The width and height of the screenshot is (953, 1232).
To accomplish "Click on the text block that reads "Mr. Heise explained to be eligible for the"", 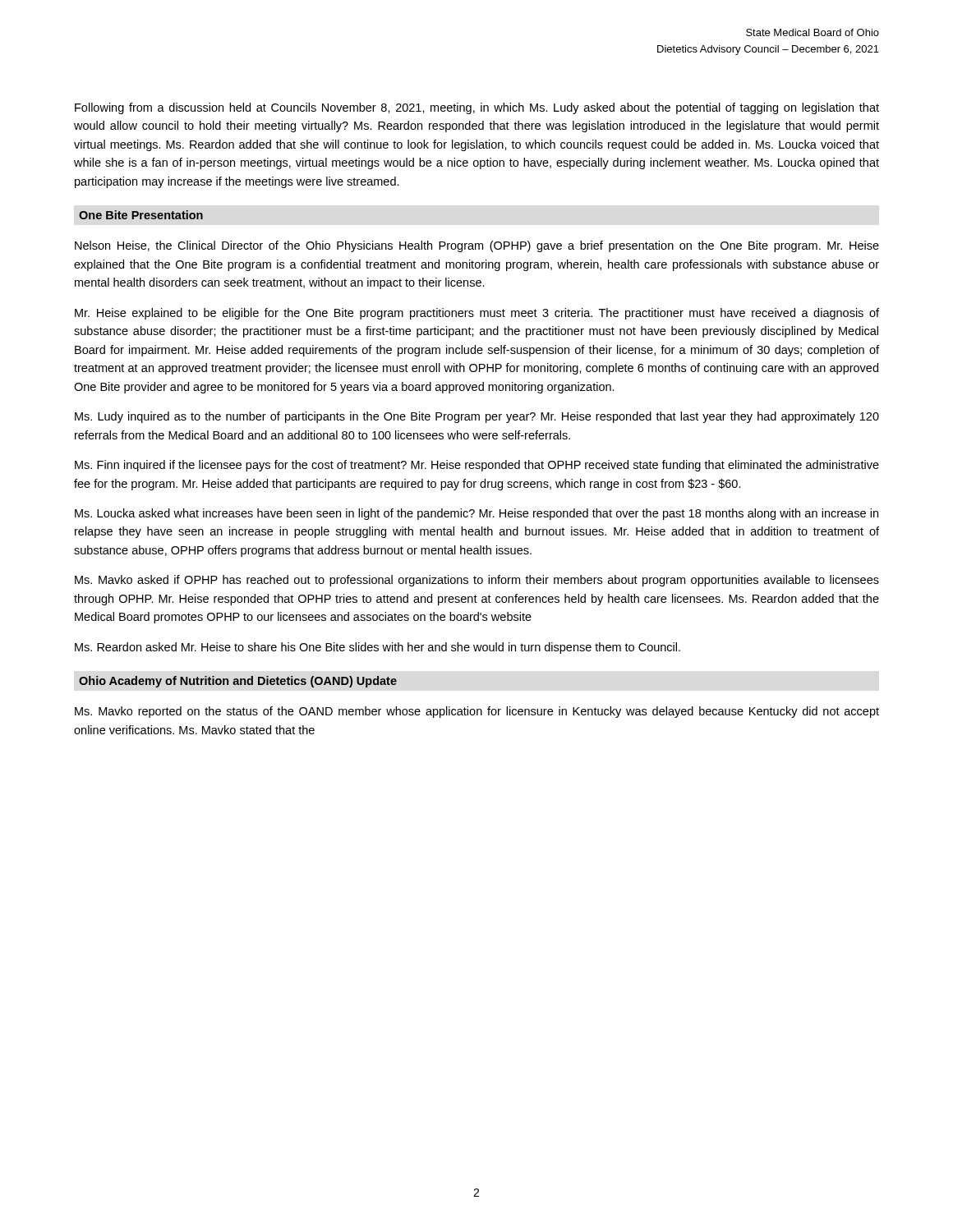I will click(x=476, y=350).
